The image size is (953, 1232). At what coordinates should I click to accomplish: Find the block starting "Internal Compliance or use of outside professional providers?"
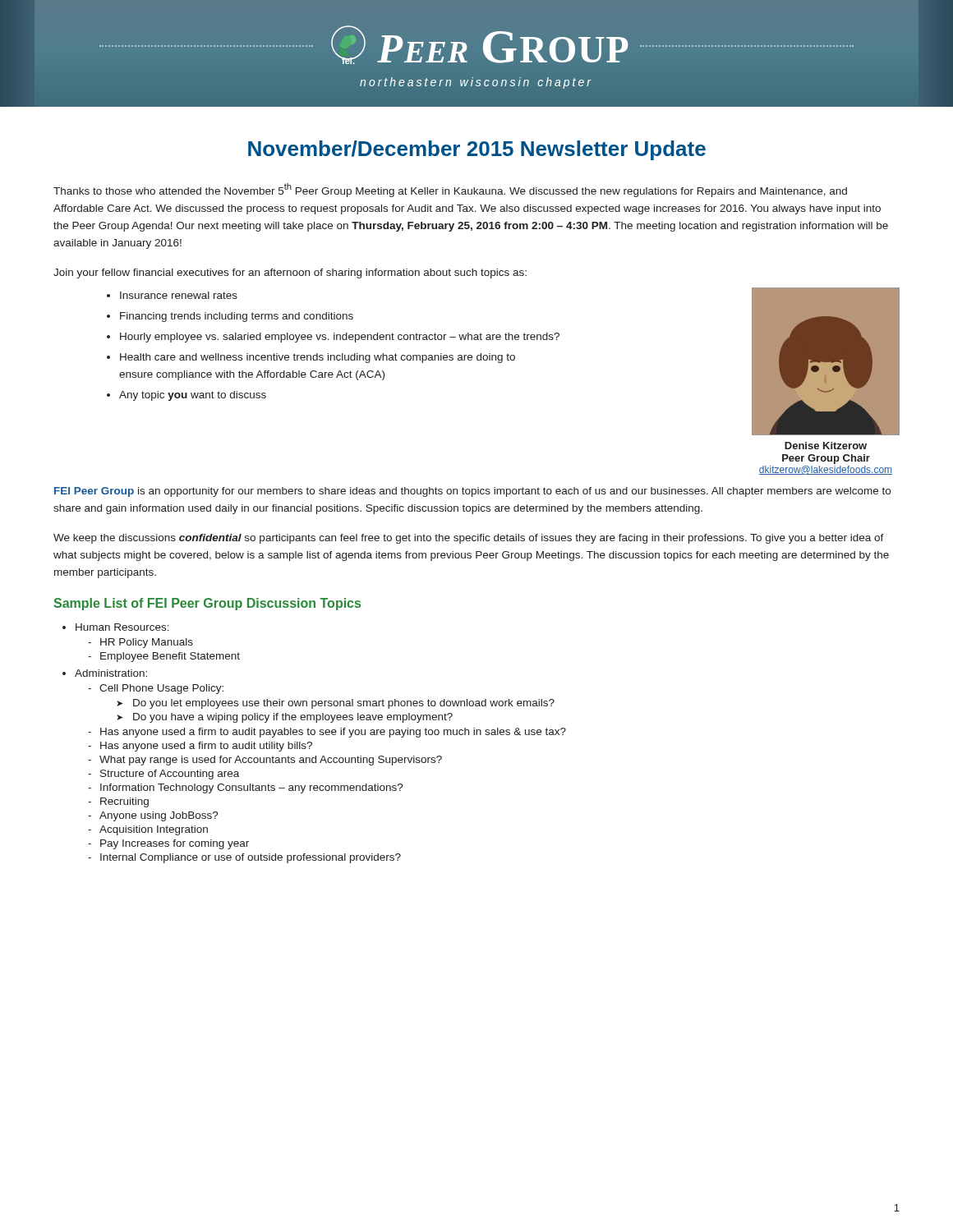[244, 857]
